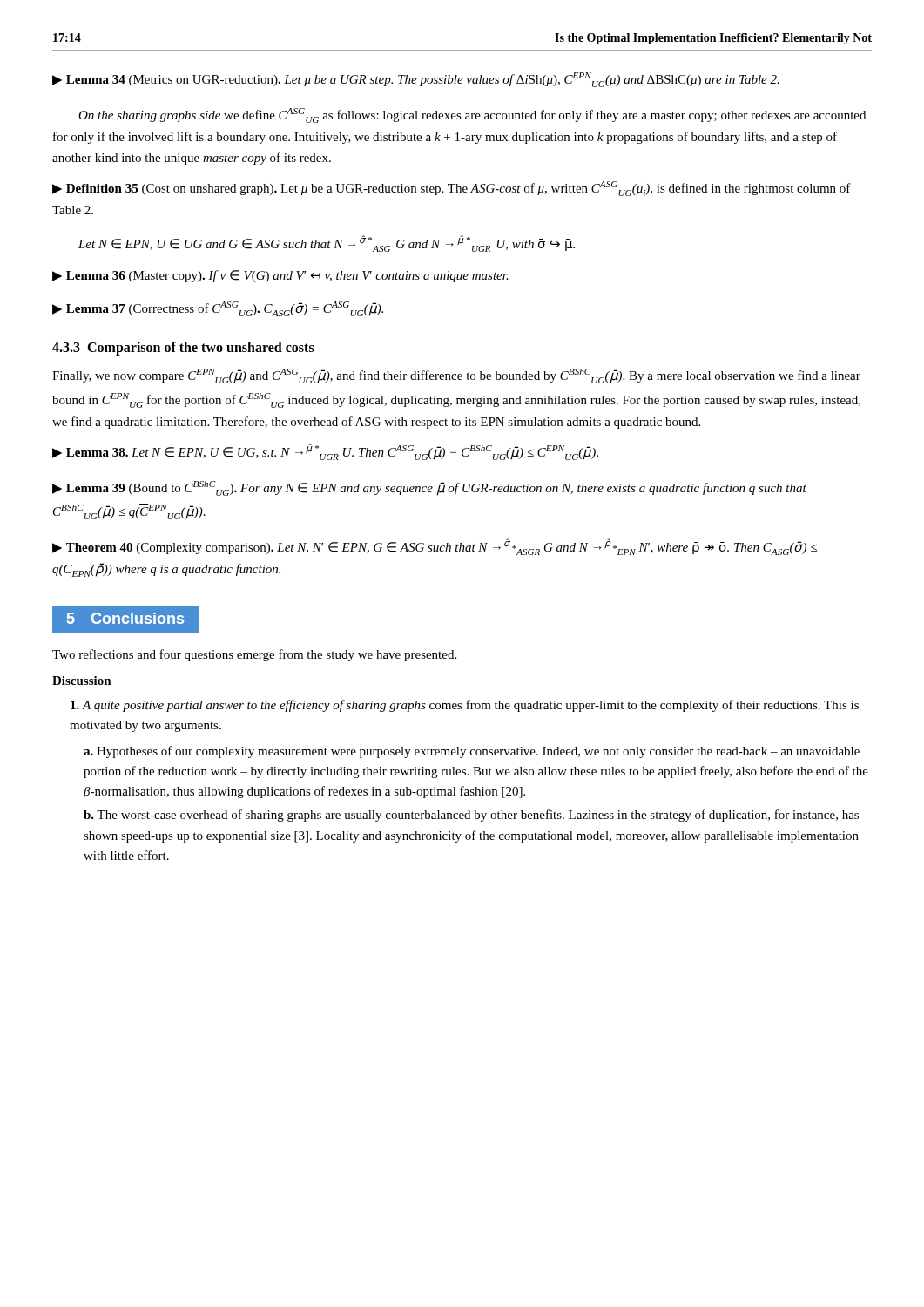
Task: Find the text starting "On the sharing"
Action: click(459, 135)
